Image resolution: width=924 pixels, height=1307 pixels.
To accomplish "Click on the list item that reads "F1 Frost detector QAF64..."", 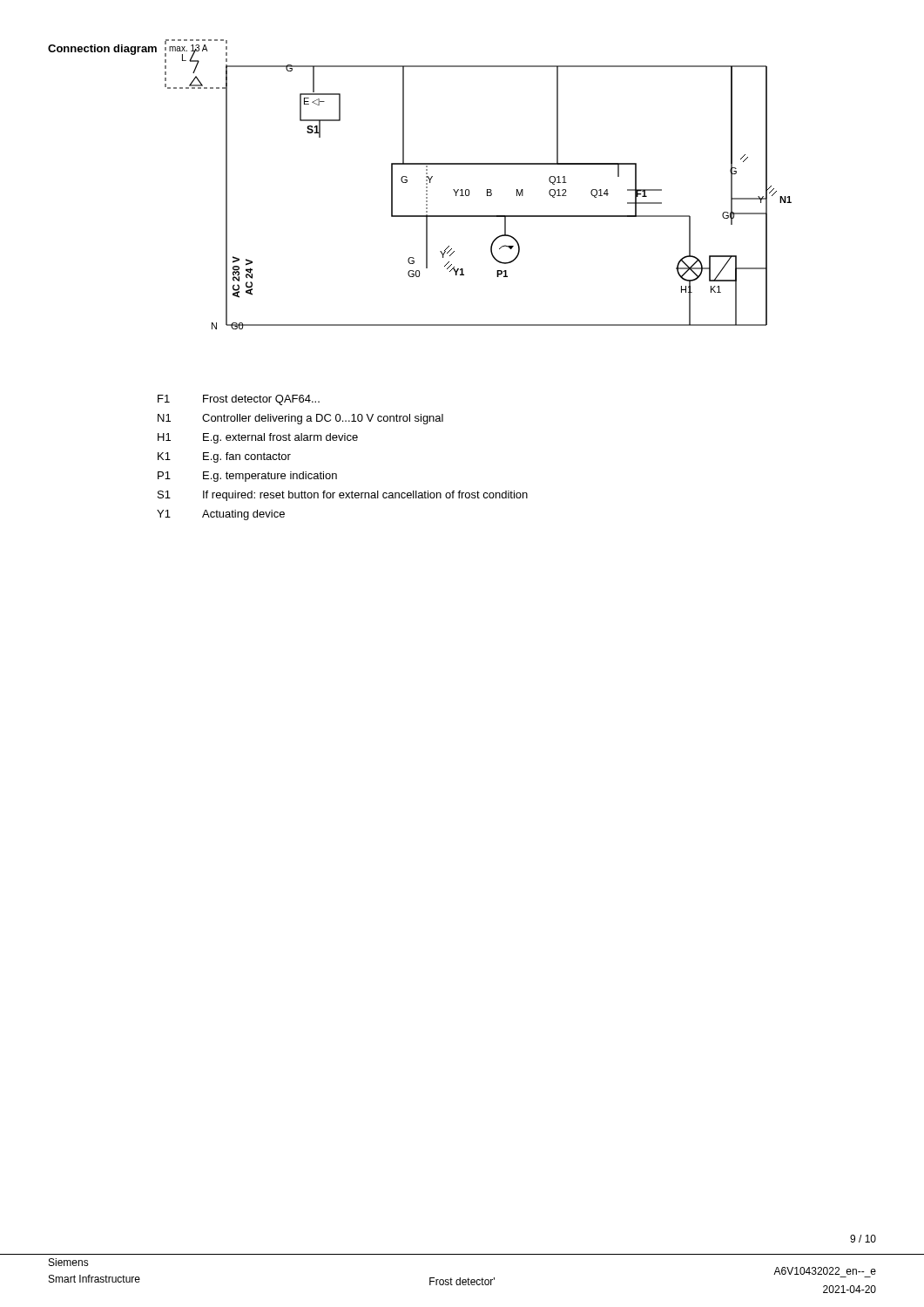I will [239, 399].
